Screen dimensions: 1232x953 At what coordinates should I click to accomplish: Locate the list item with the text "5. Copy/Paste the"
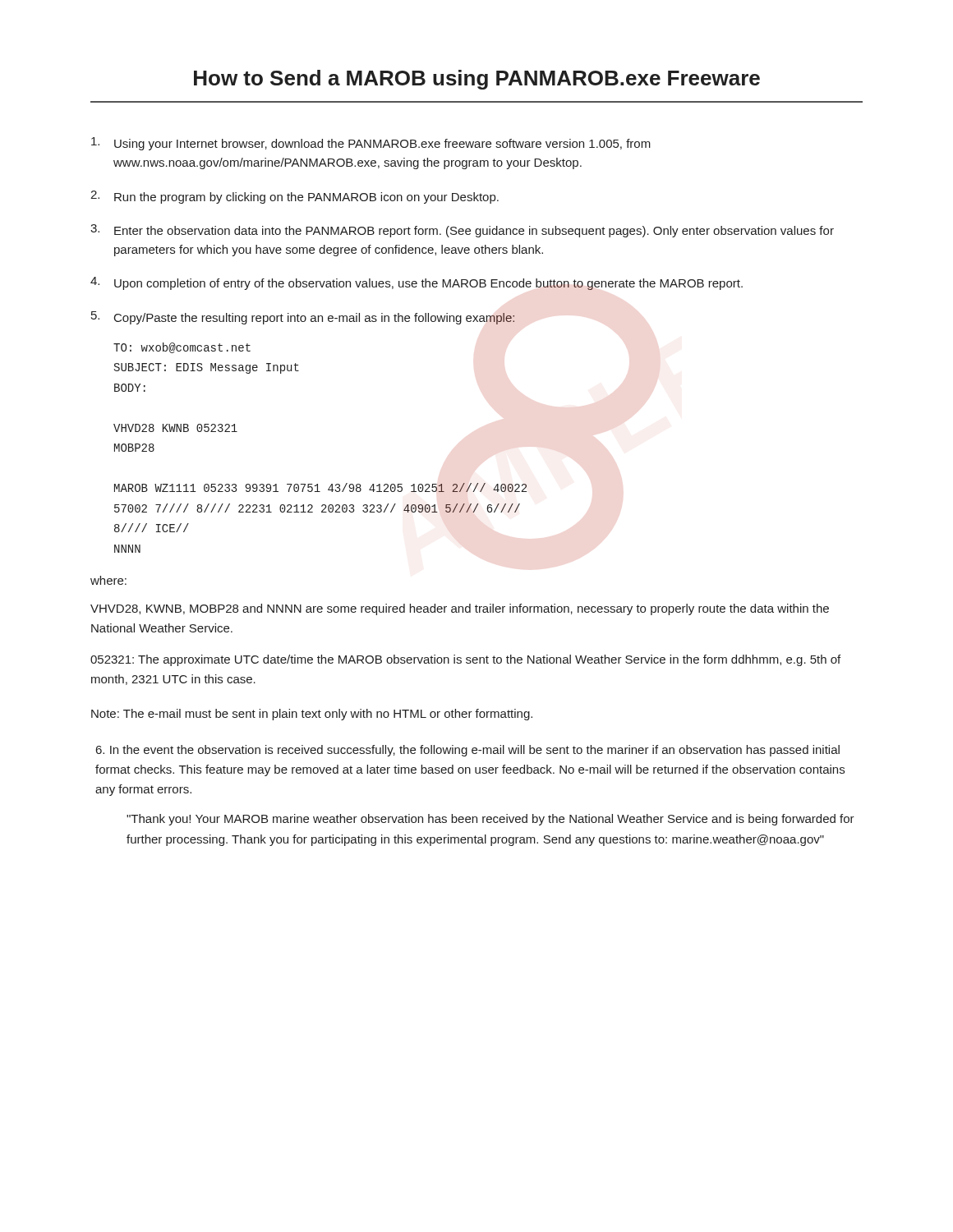tap(476, 317)
